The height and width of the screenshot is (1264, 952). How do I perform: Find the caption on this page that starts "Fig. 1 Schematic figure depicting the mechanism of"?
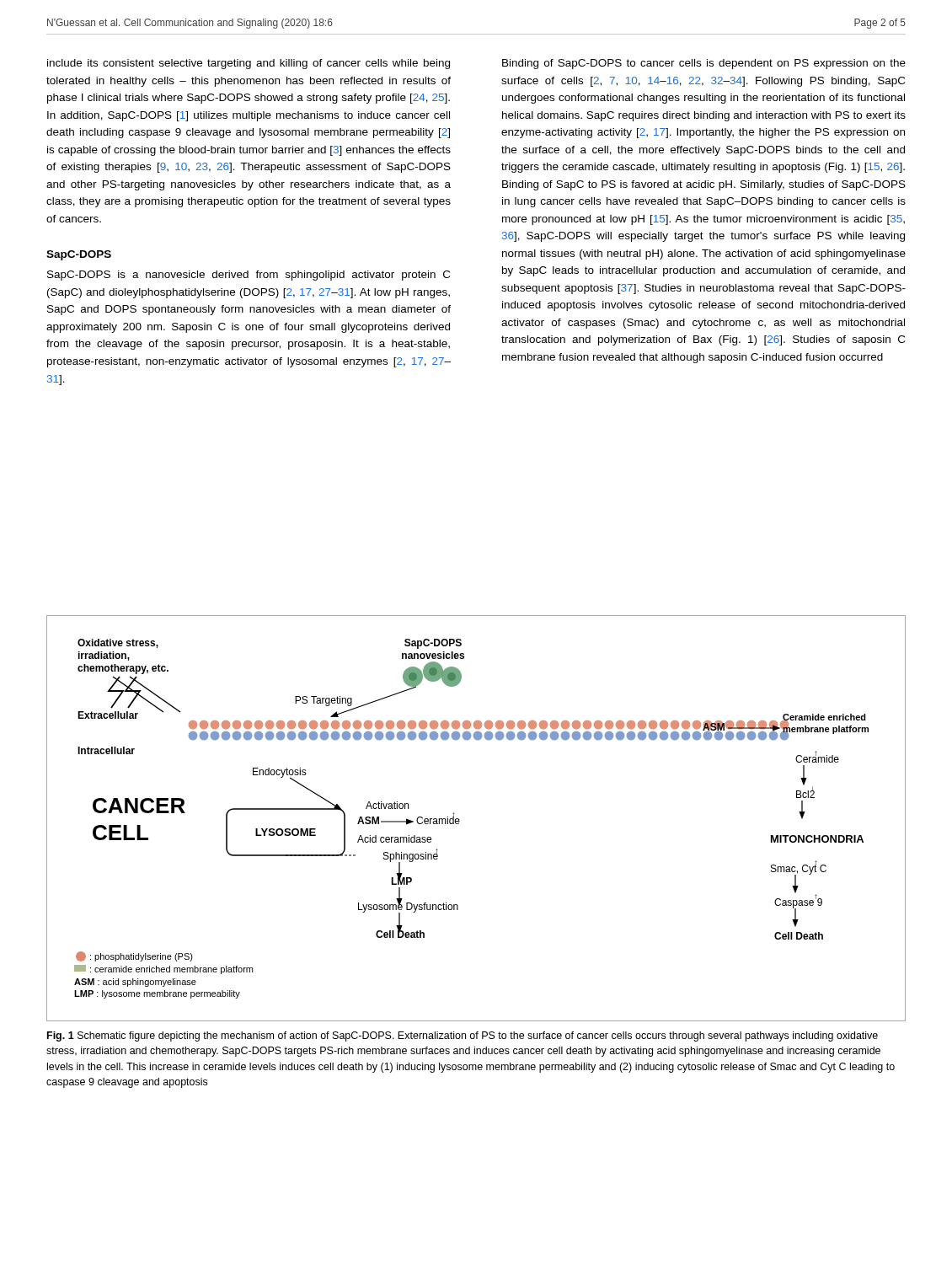[x=471, y=1059]
